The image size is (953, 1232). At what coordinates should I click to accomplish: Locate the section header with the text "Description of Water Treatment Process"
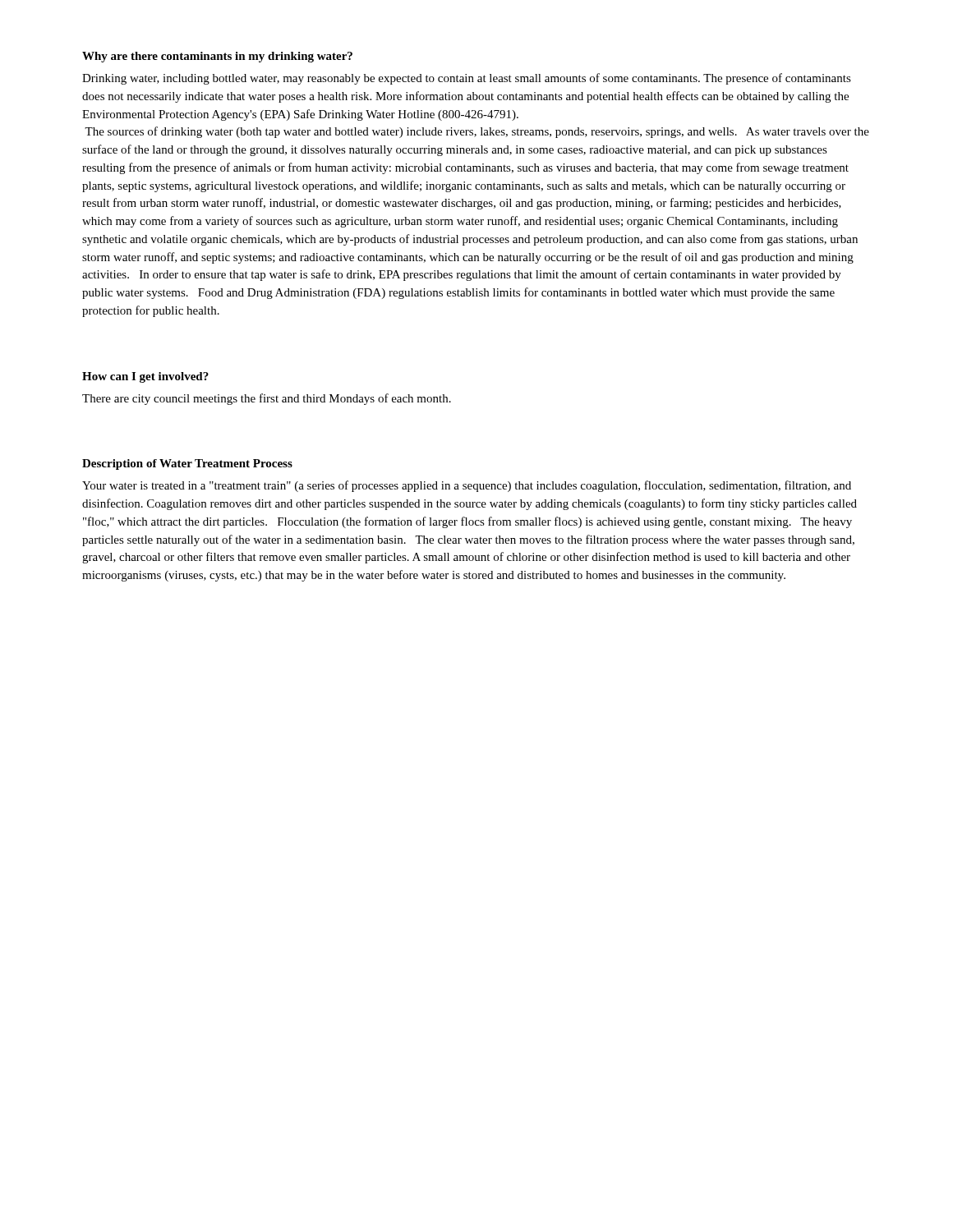187,463
